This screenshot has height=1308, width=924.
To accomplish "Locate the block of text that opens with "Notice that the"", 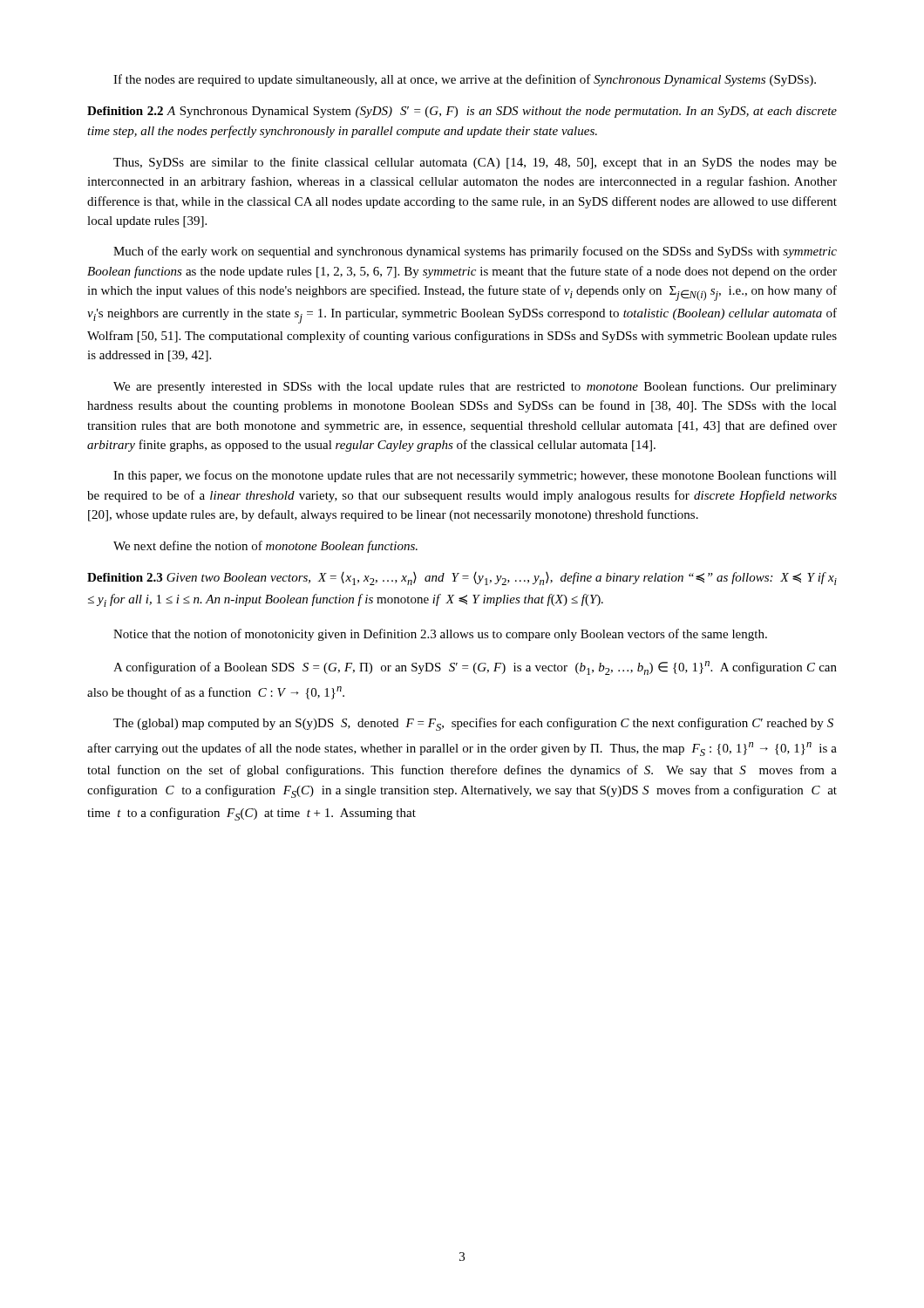I will point(462,634).
